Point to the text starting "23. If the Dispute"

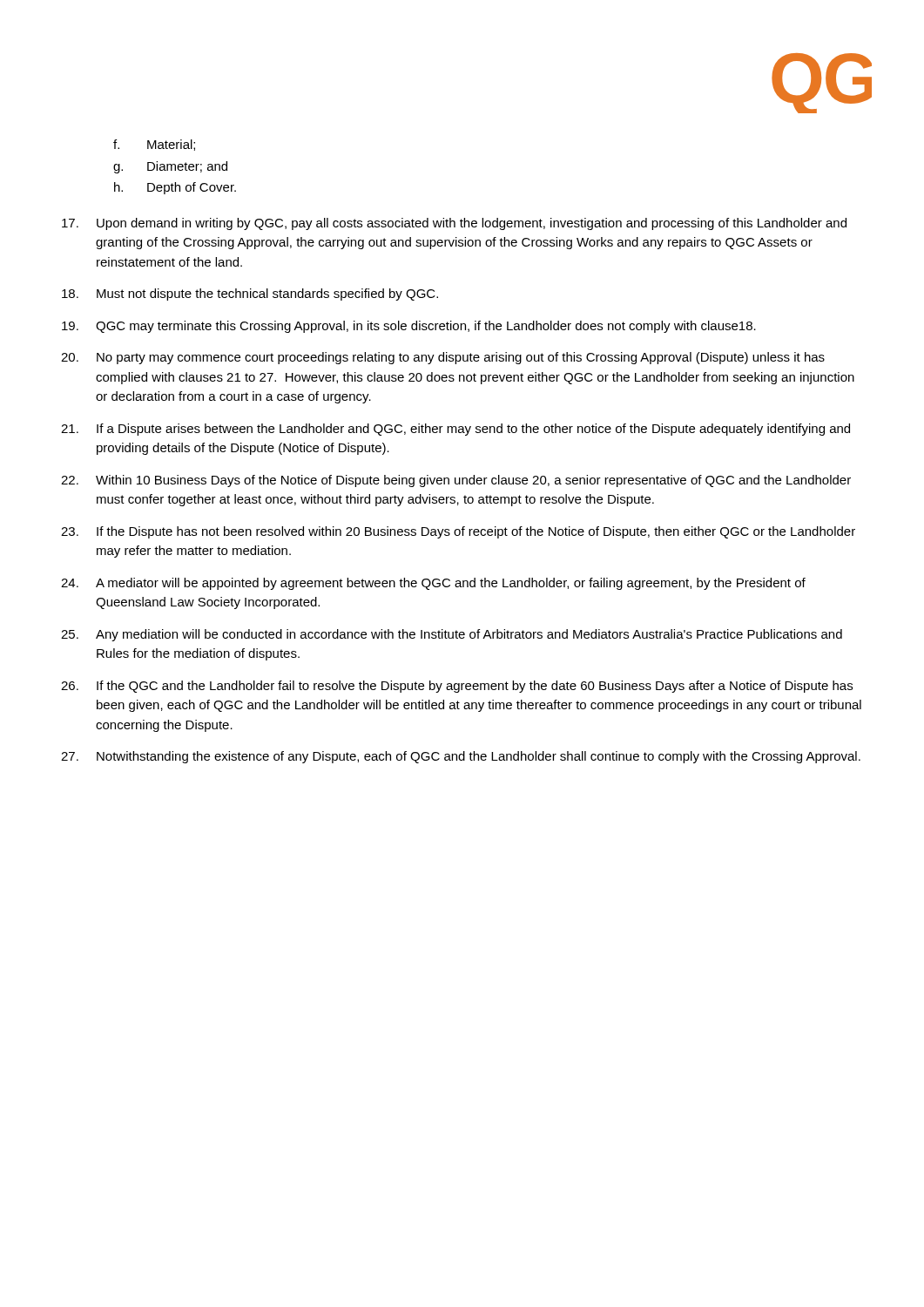tap(462, 541)
